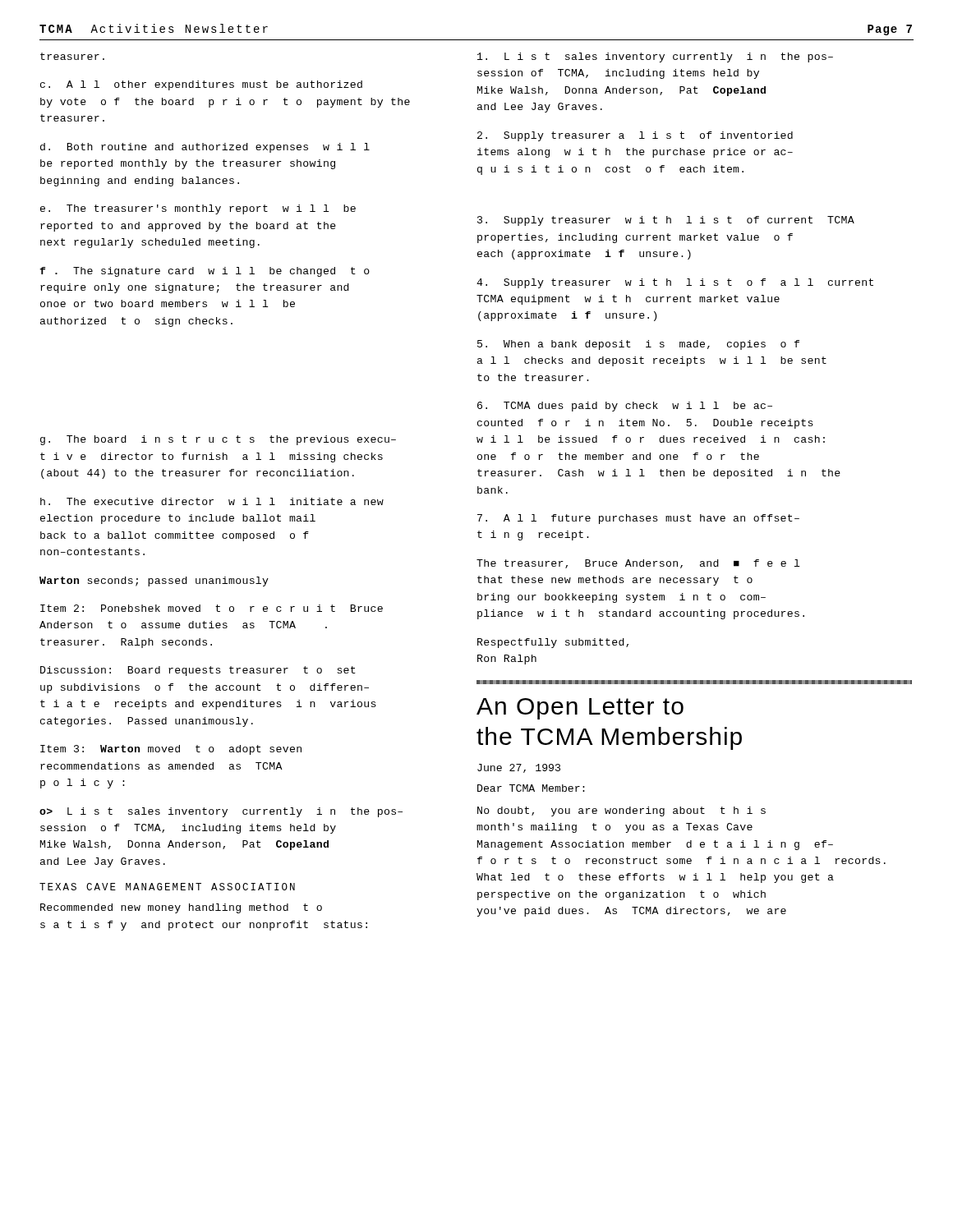Select the text block with the text "Item 3: Warton moved t"
This screenshot has width=953, height=1232.
(171, 766)
